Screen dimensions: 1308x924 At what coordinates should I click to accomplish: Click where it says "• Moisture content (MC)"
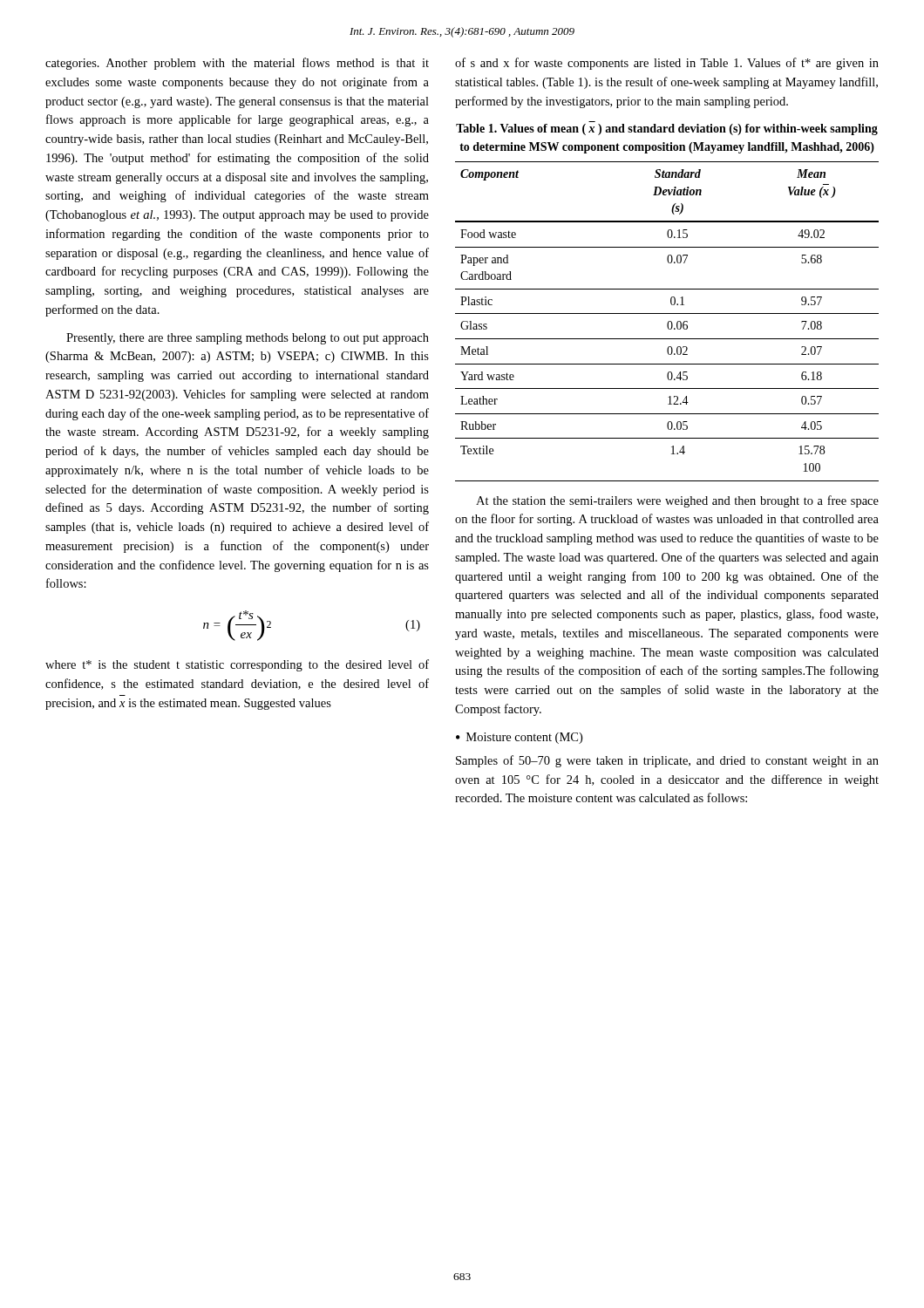519,738
